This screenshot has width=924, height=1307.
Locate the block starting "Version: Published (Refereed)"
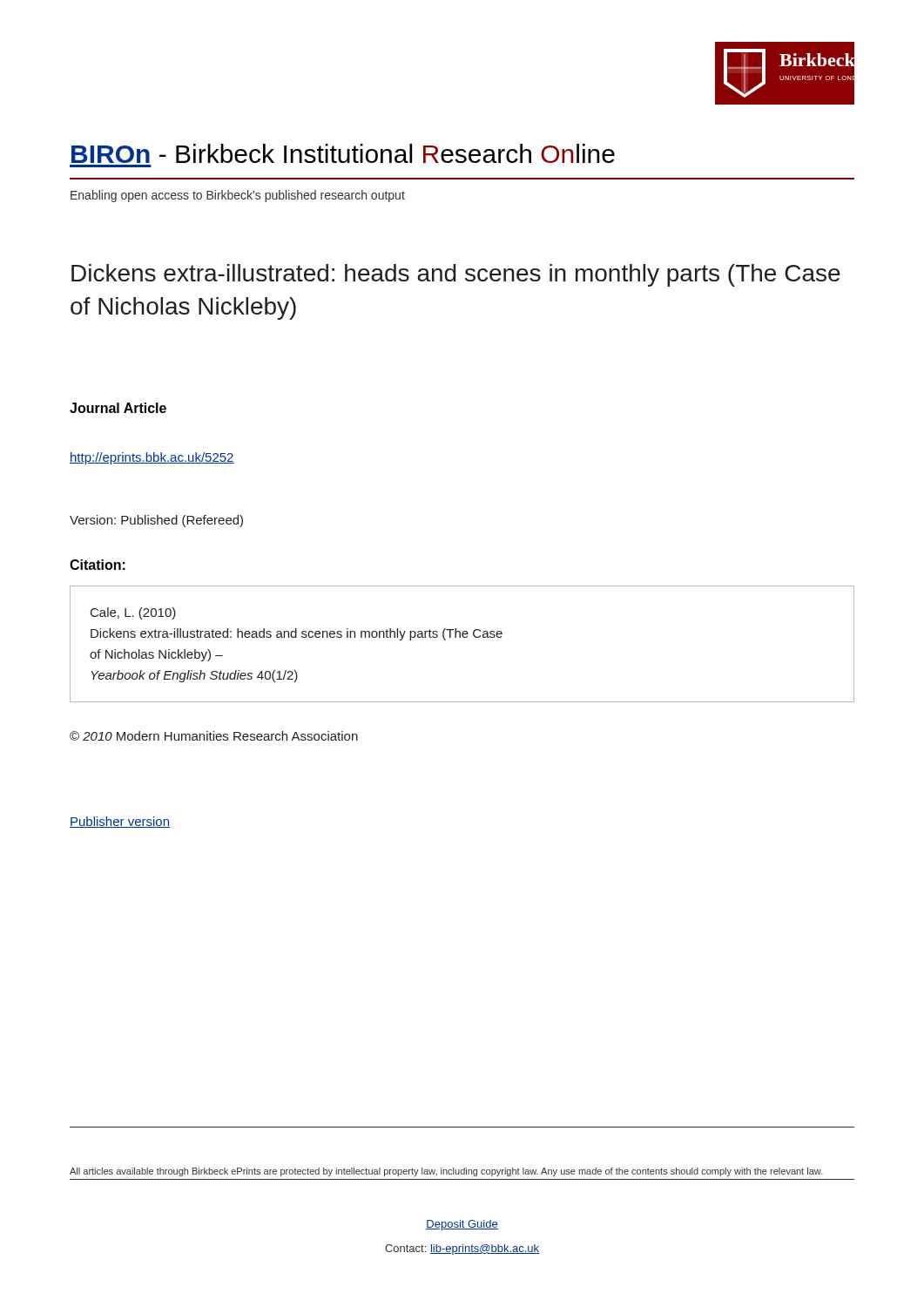[x=157, y=520]
